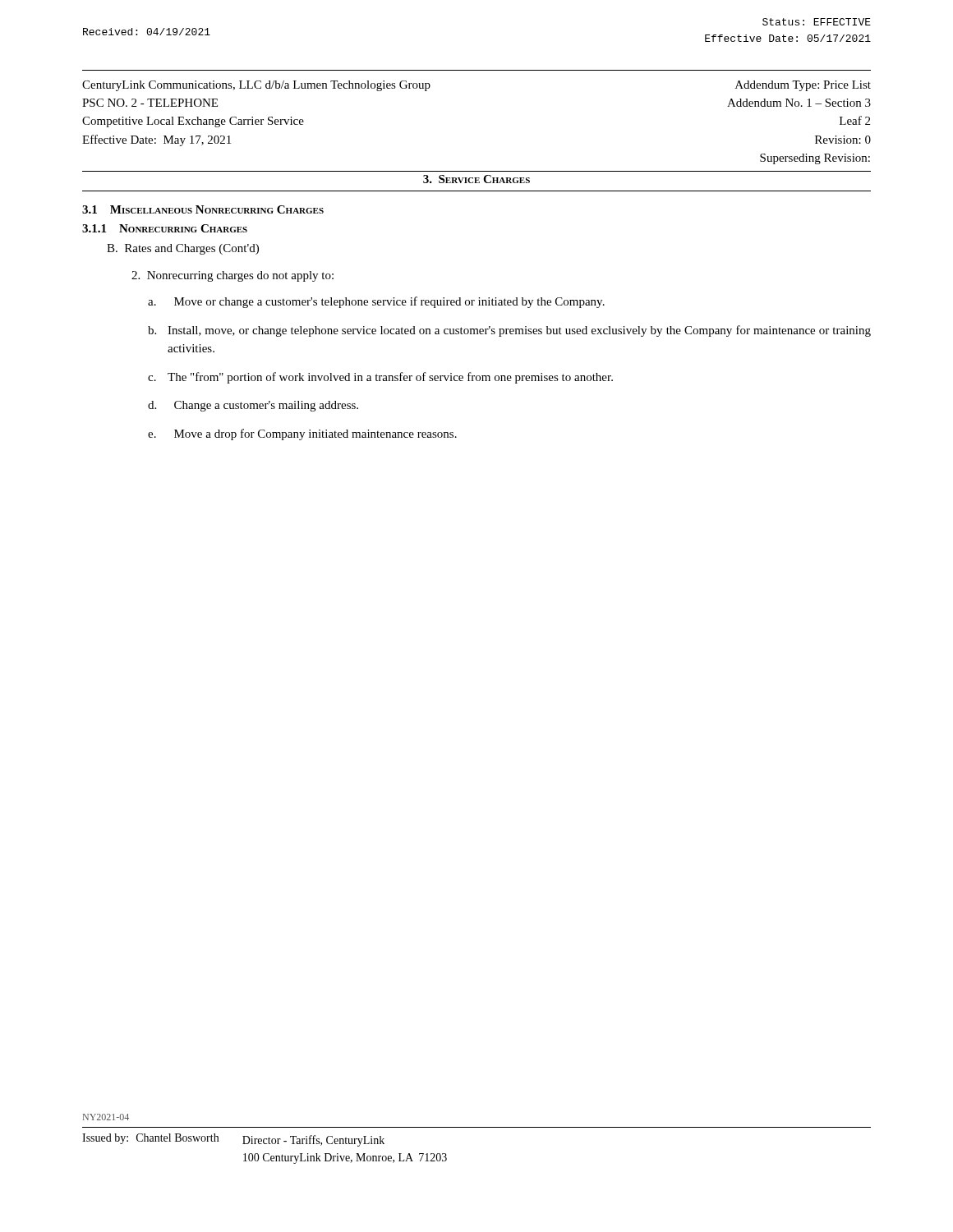Point to the text block starting "e. Move a drop for Company initiated"
Image resolution: width=953 pixels, height=1232 pixels.
pos(303,433)
